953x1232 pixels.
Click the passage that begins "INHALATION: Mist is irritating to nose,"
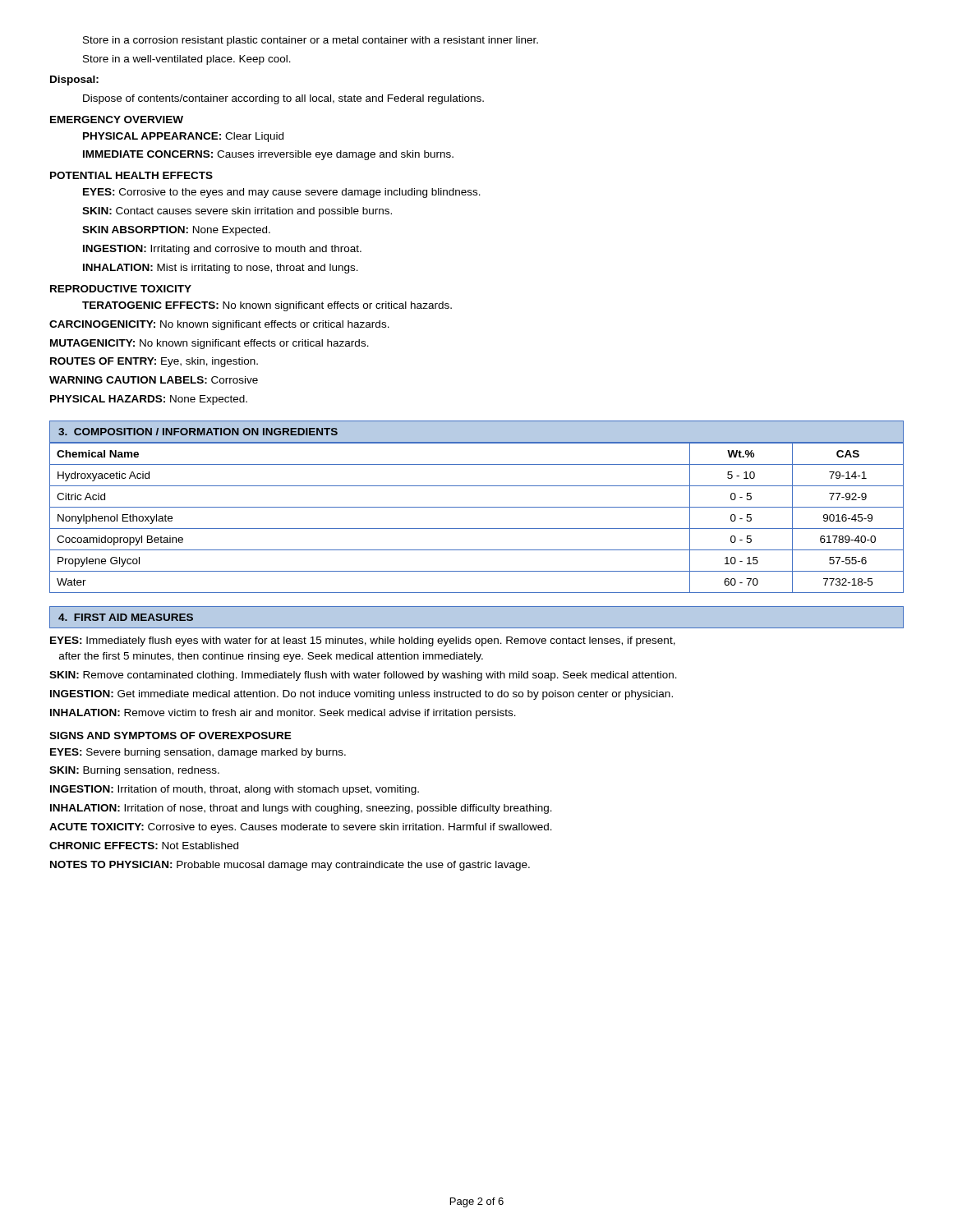221,269
